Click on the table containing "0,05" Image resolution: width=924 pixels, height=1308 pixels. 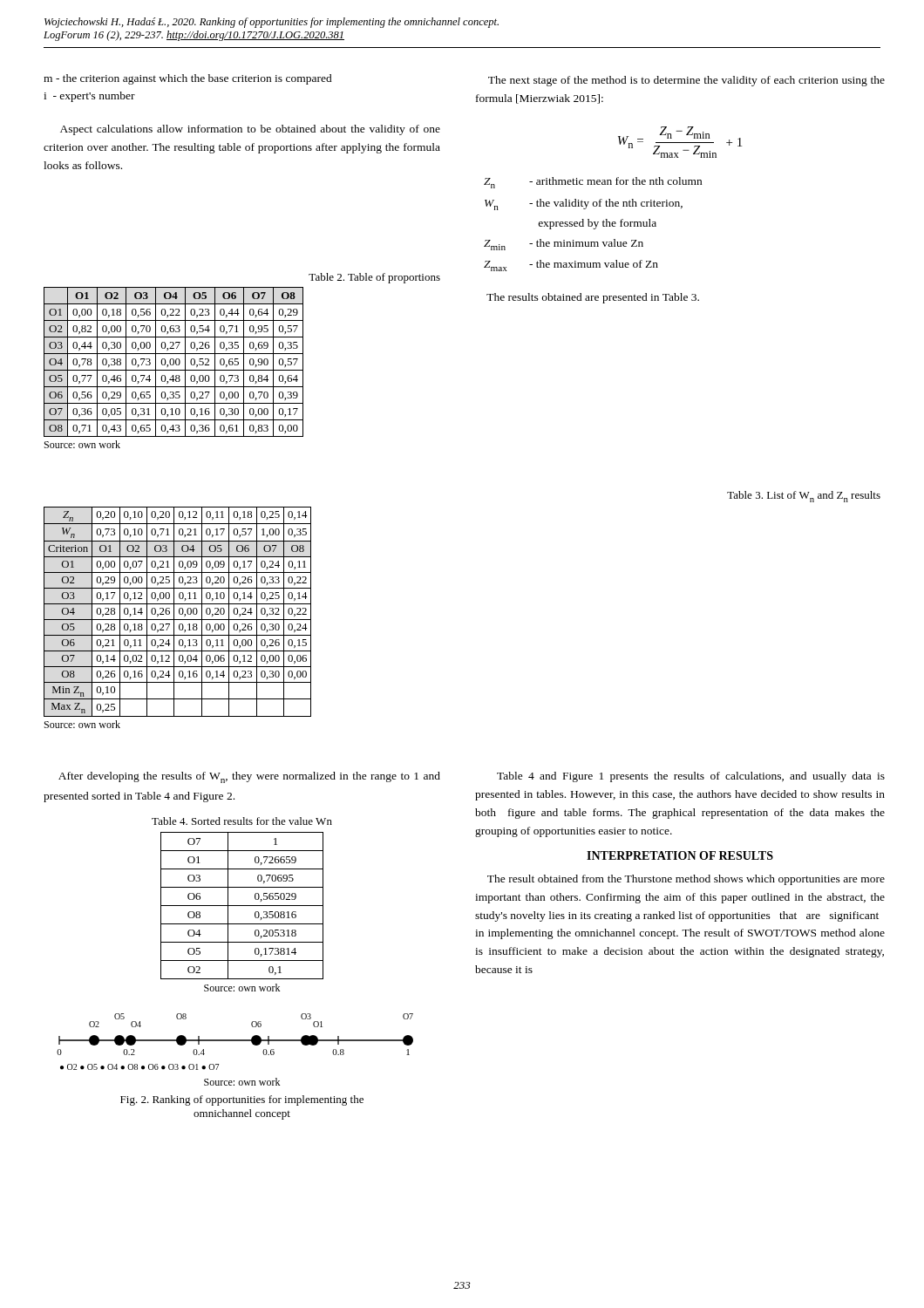[x=242, y=369]
